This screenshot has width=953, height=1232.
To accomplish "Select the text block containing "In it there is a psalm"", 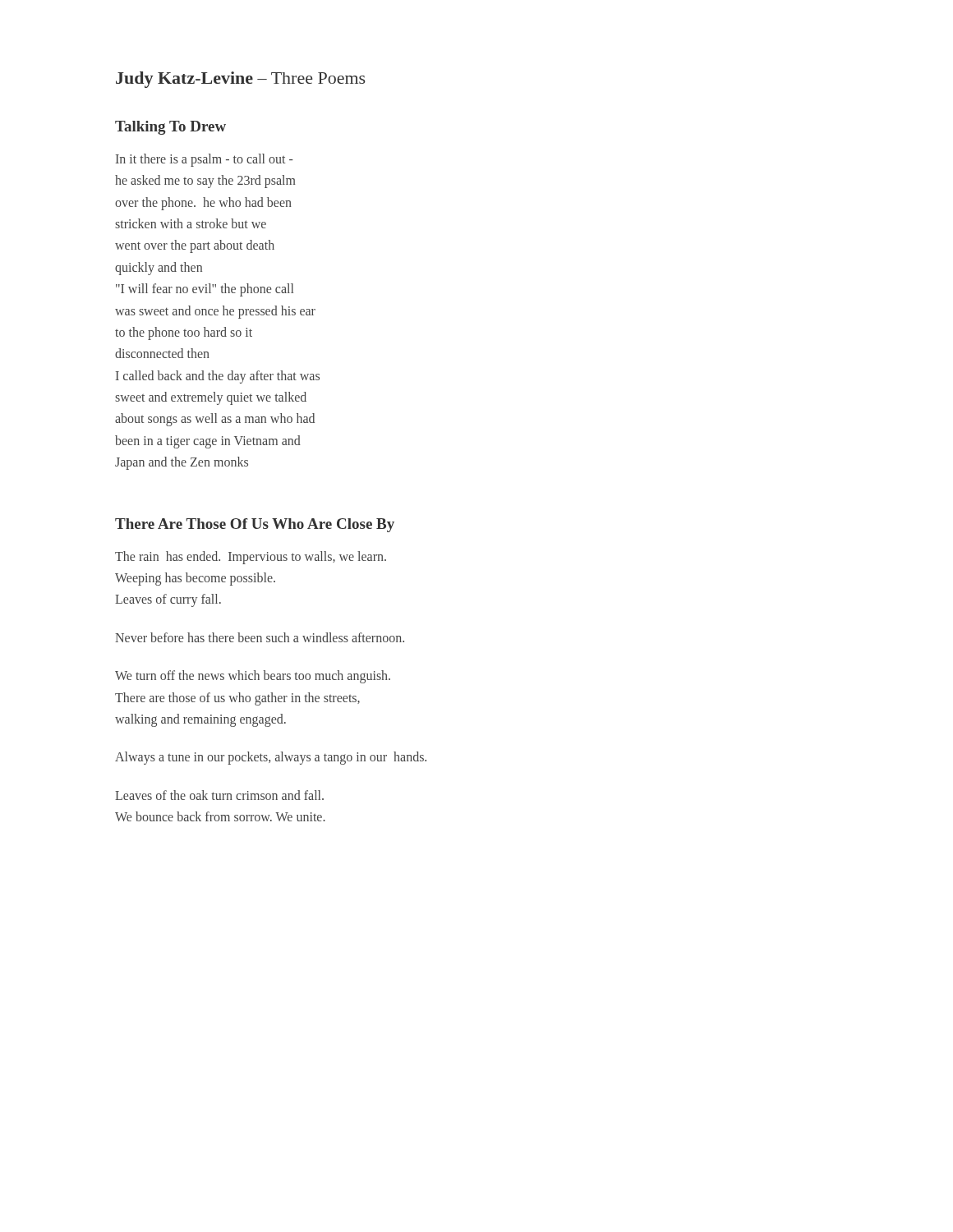I will coord(218,310).
